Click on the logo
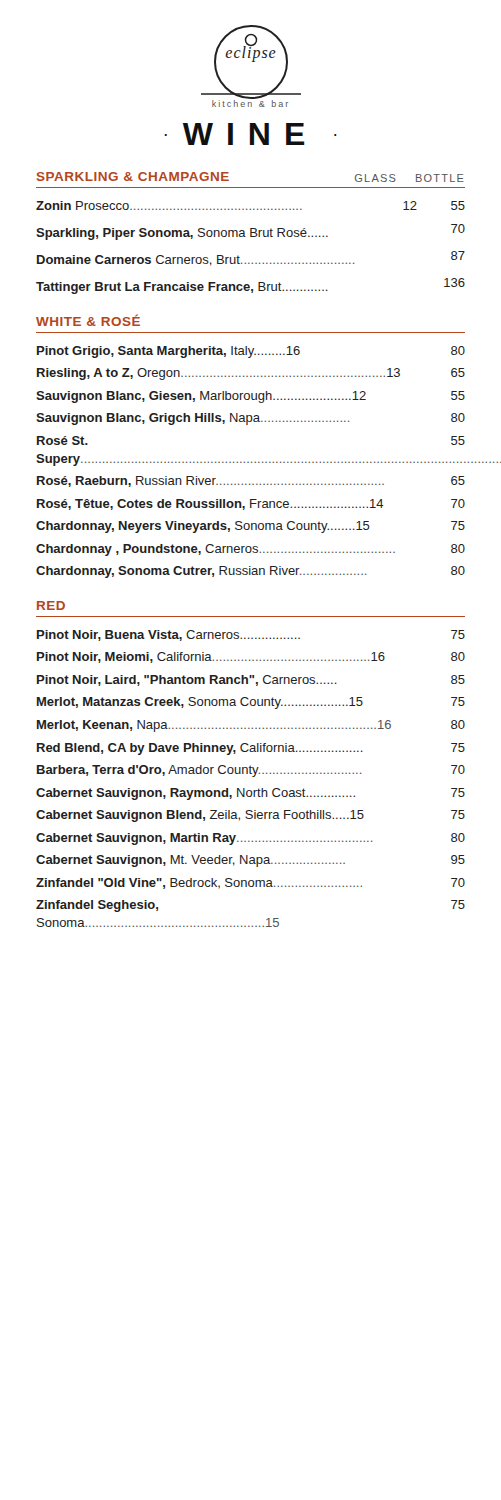 250,58
